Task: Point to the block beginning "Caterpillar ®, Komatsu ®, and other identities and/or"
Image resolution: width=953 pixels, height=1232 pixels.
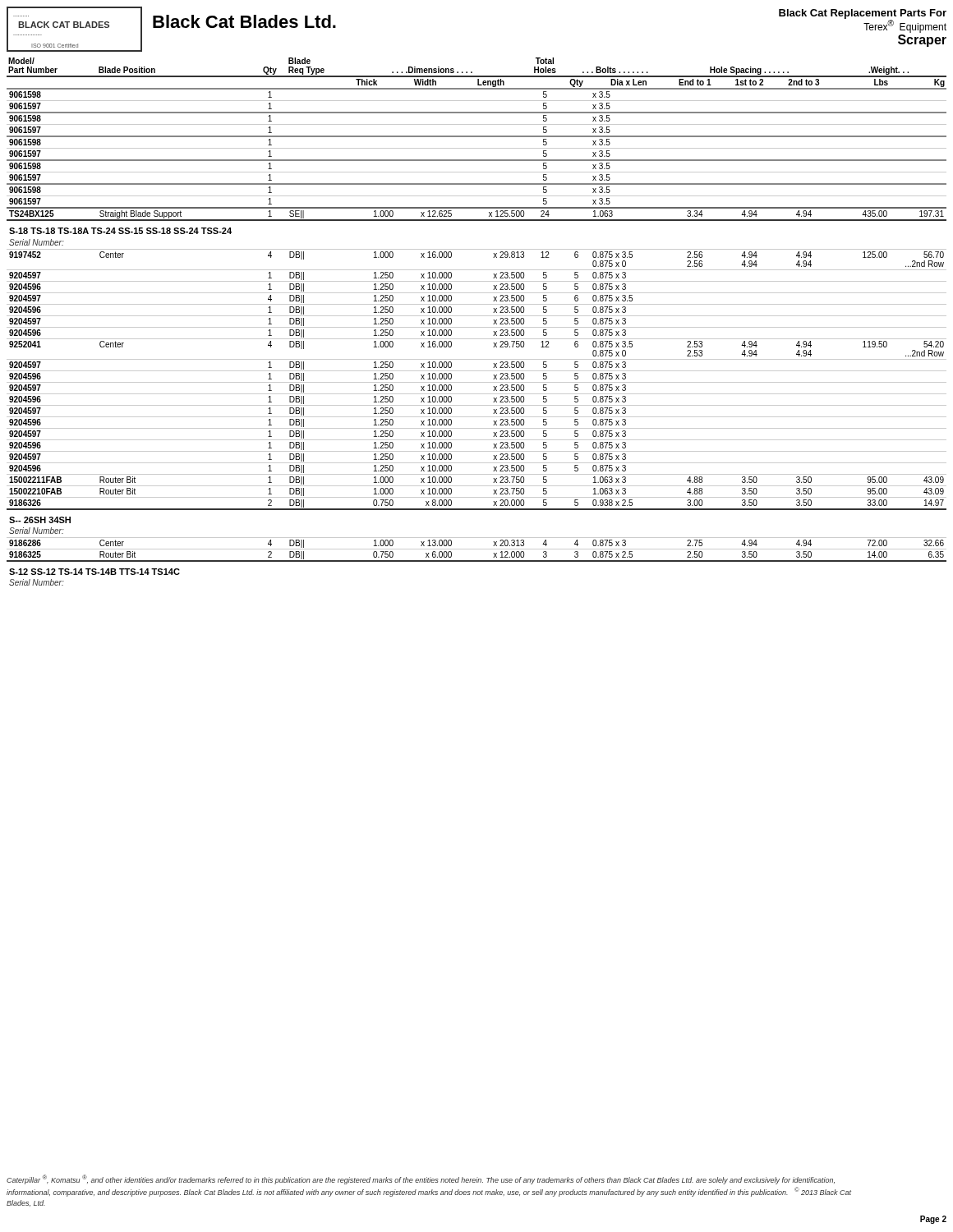Action: pos(429,1190)
